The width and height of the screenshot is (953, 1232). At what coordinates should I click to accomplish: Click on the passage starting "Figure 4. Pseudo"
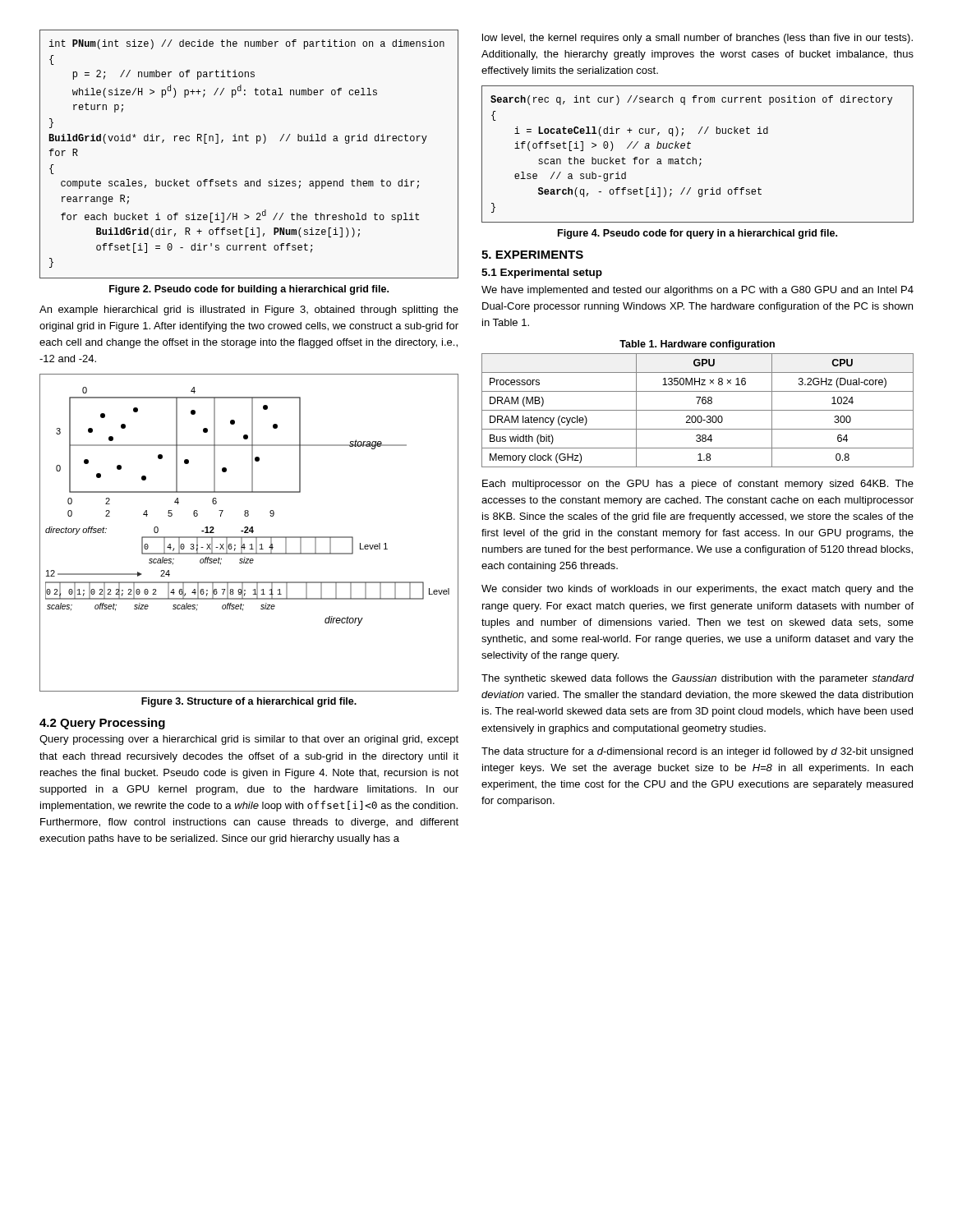pos(698,233)
